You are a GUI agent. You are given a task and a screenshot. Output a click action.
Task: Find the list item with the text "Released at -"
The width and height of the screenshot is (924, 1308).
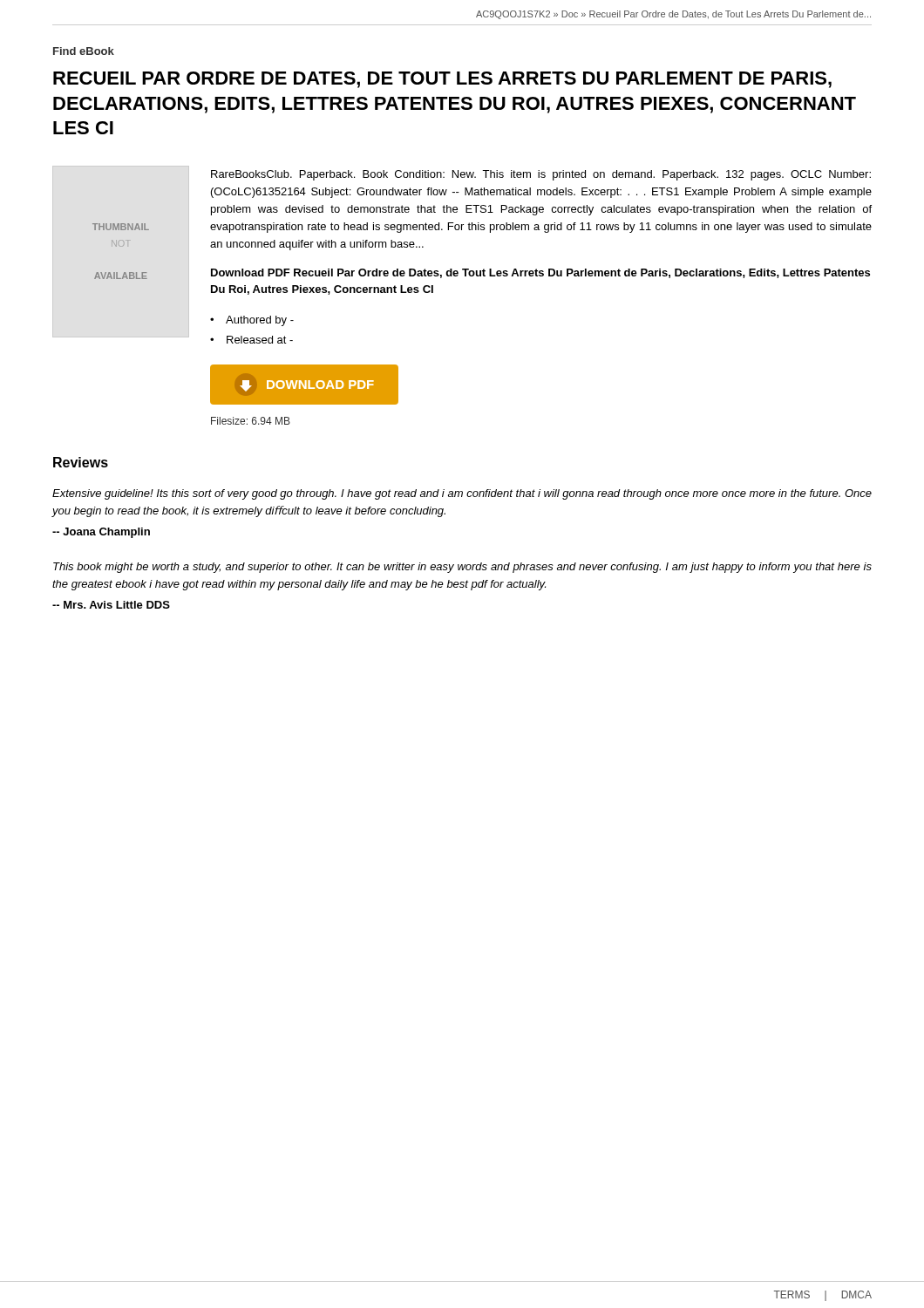point(259,340)
